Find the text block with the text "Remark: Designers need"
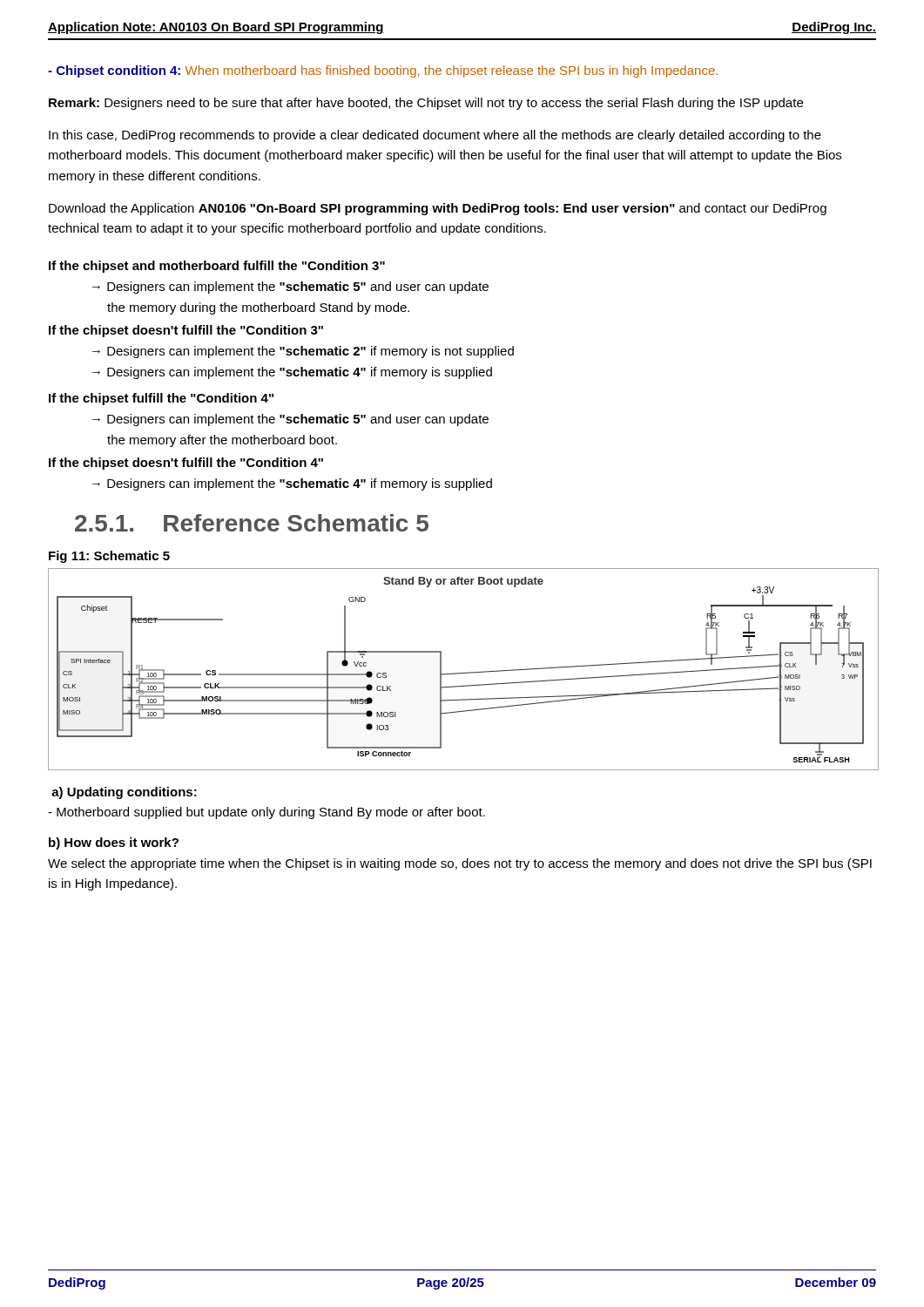 [426, 102]
